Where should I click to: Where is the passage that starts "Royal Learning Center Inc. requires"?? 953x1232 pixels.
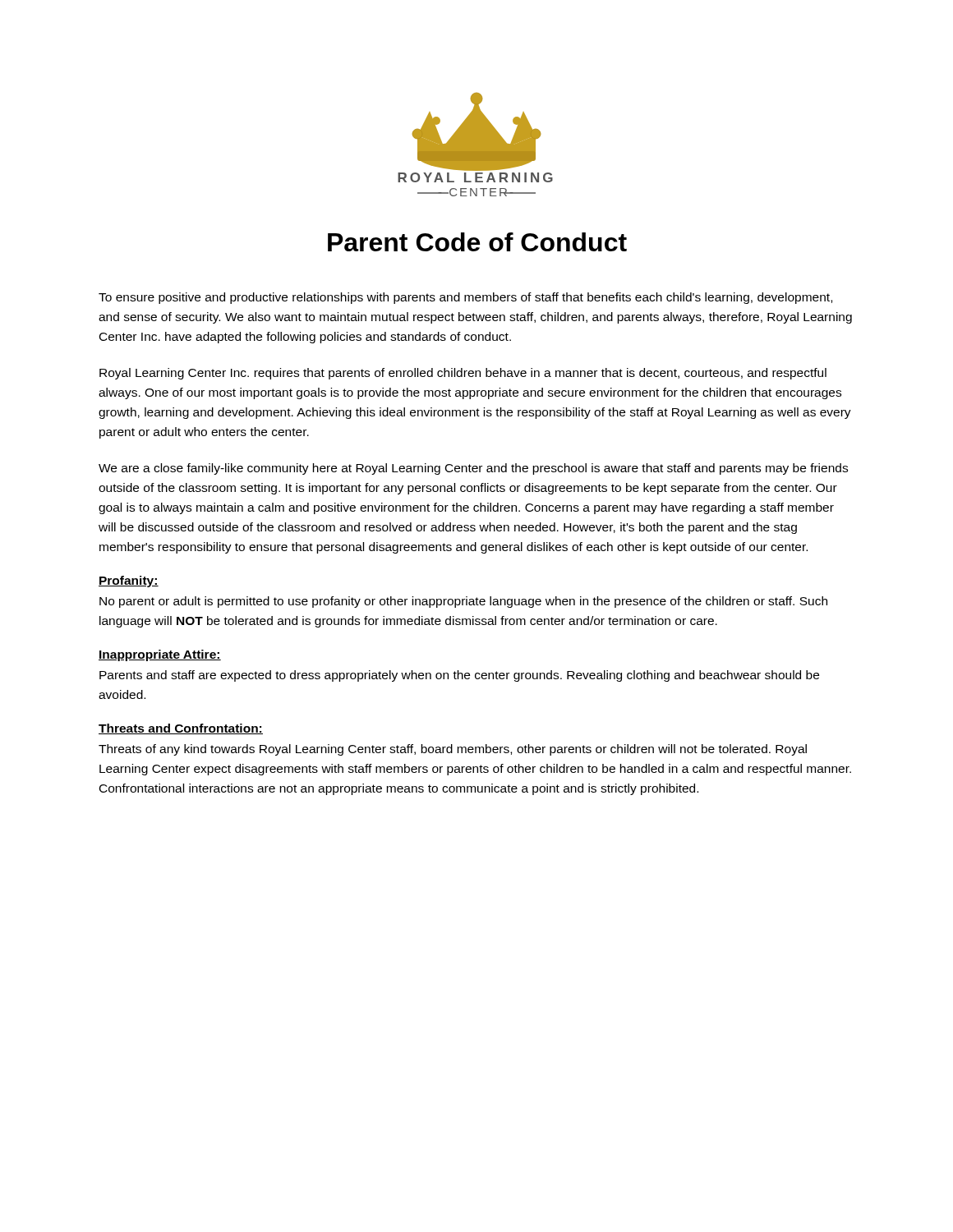tap(475, 402)
